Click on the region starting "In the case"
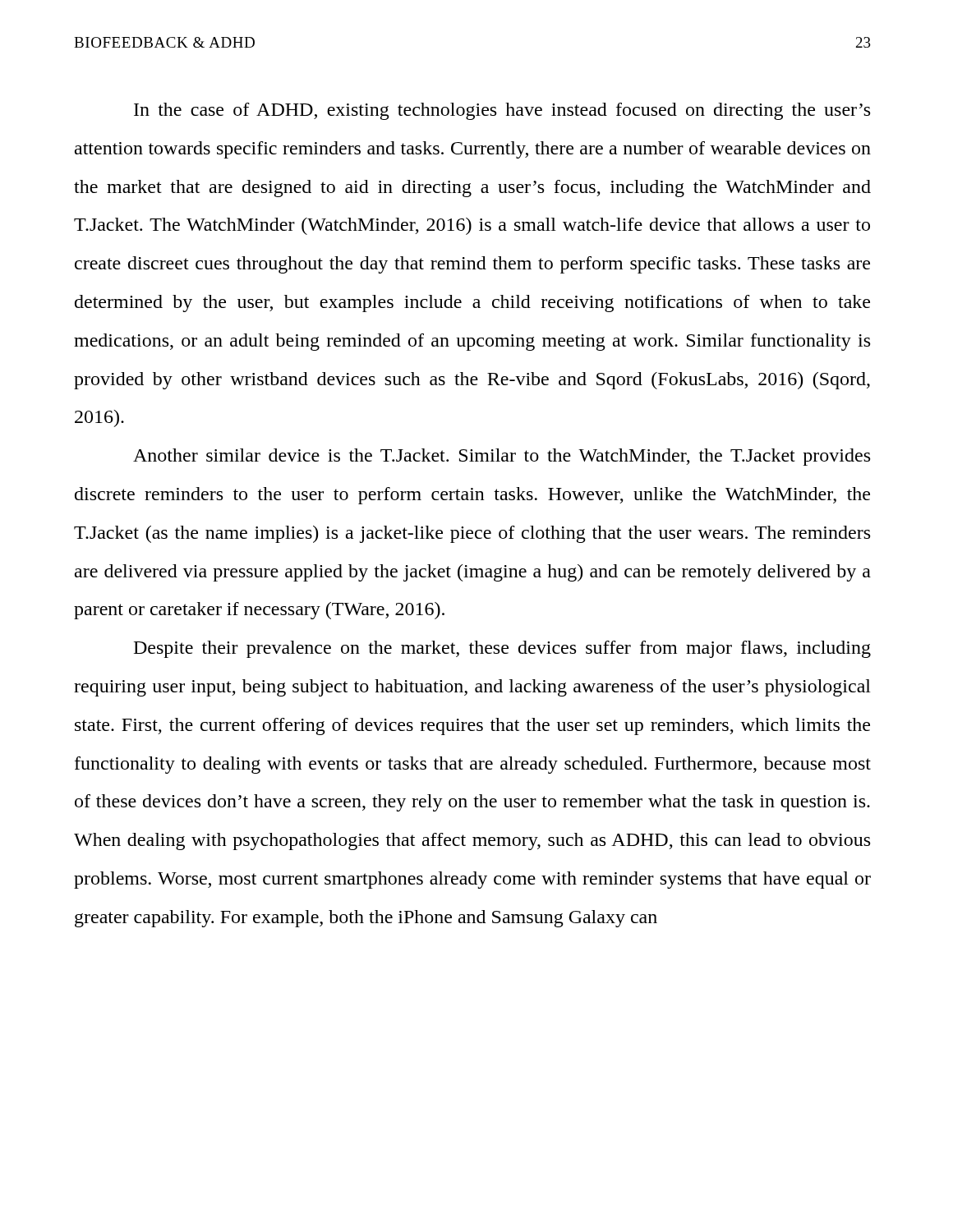This screenshot has height=1232, width=953. 472,263
